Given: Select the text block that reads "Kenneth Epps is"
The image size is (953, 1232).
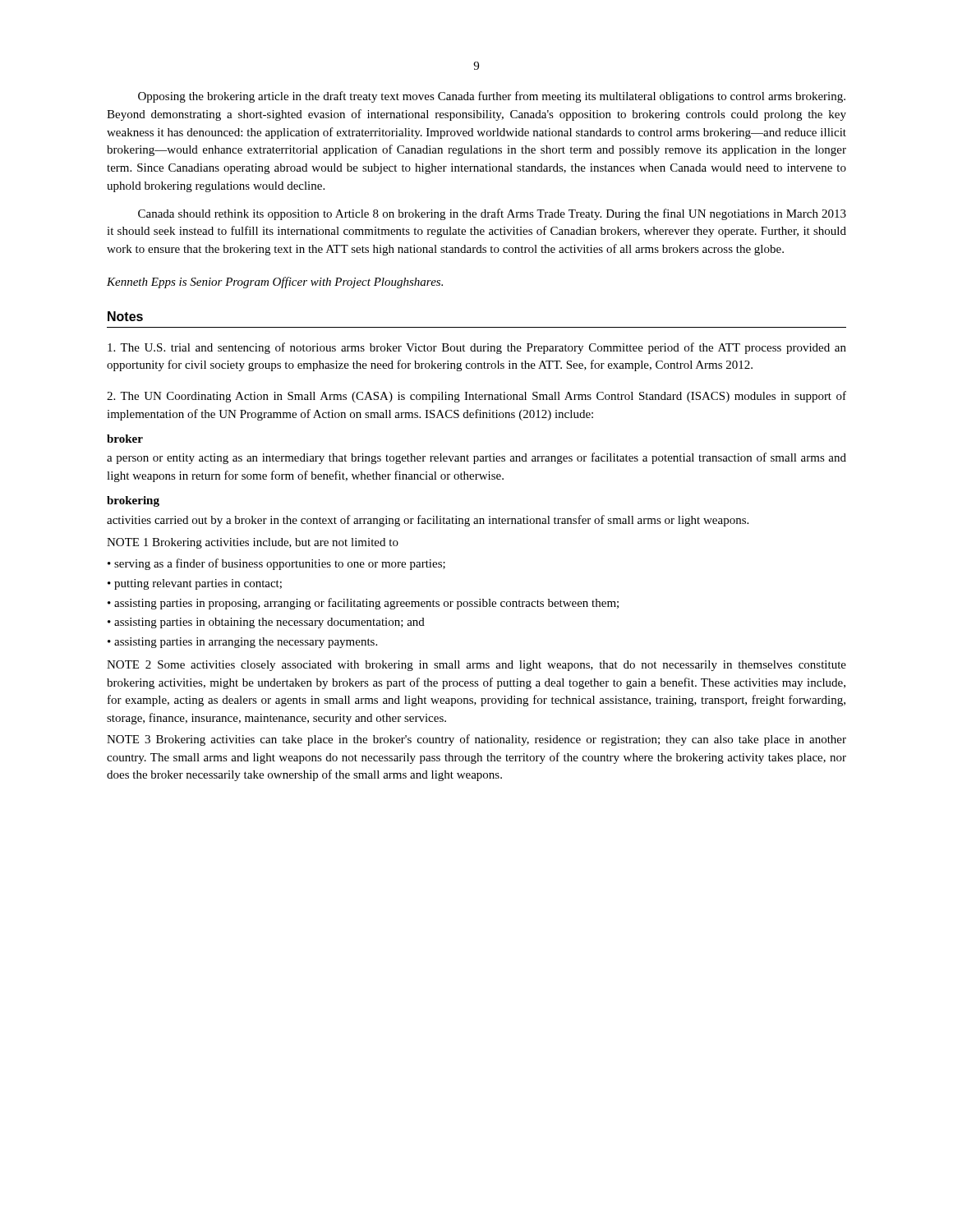Looking at the screenshot, I should (x=275, y=283).
